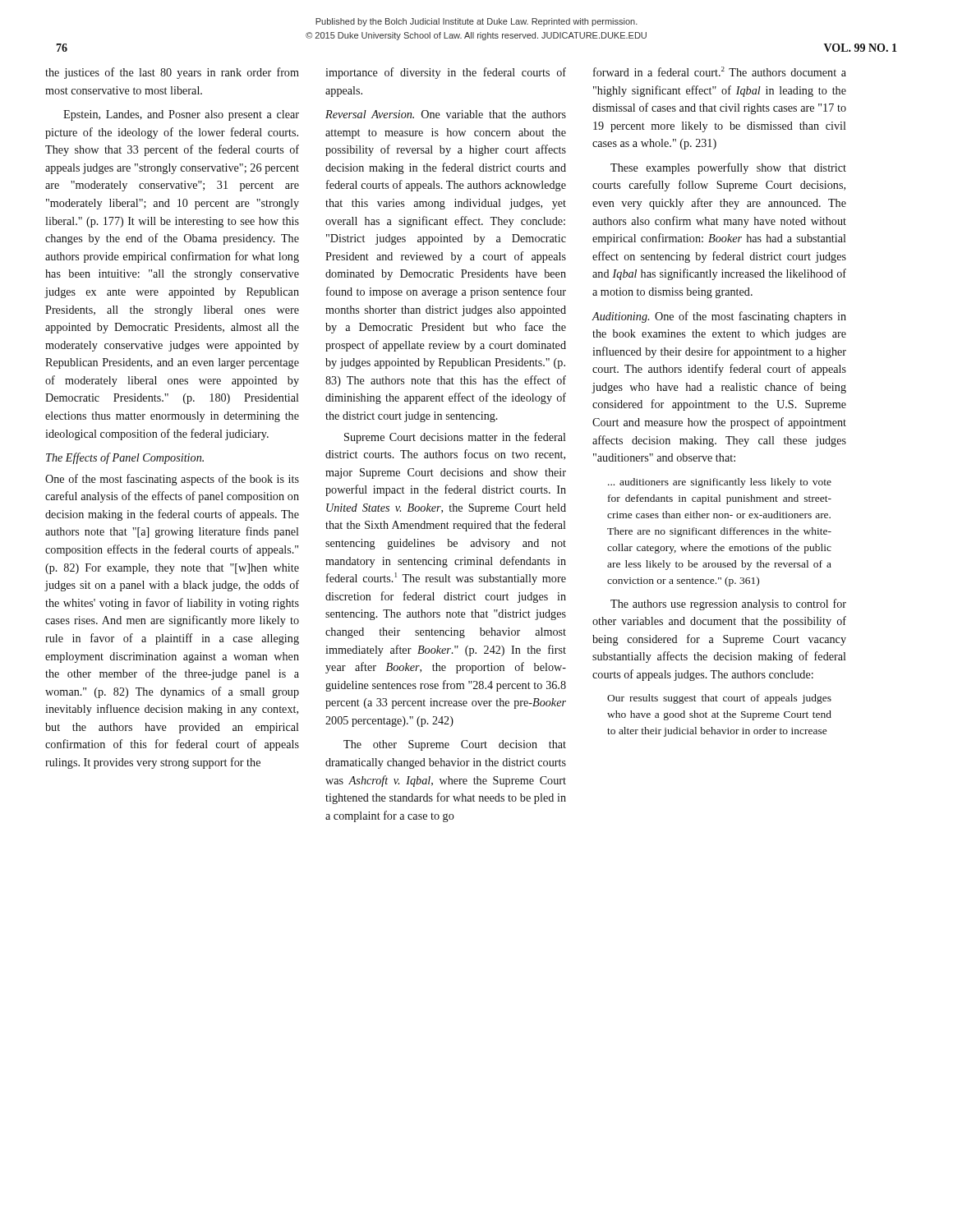Find the text block that says "... auditioners are"
The image size is (953, 1232).
coord(719,531)
